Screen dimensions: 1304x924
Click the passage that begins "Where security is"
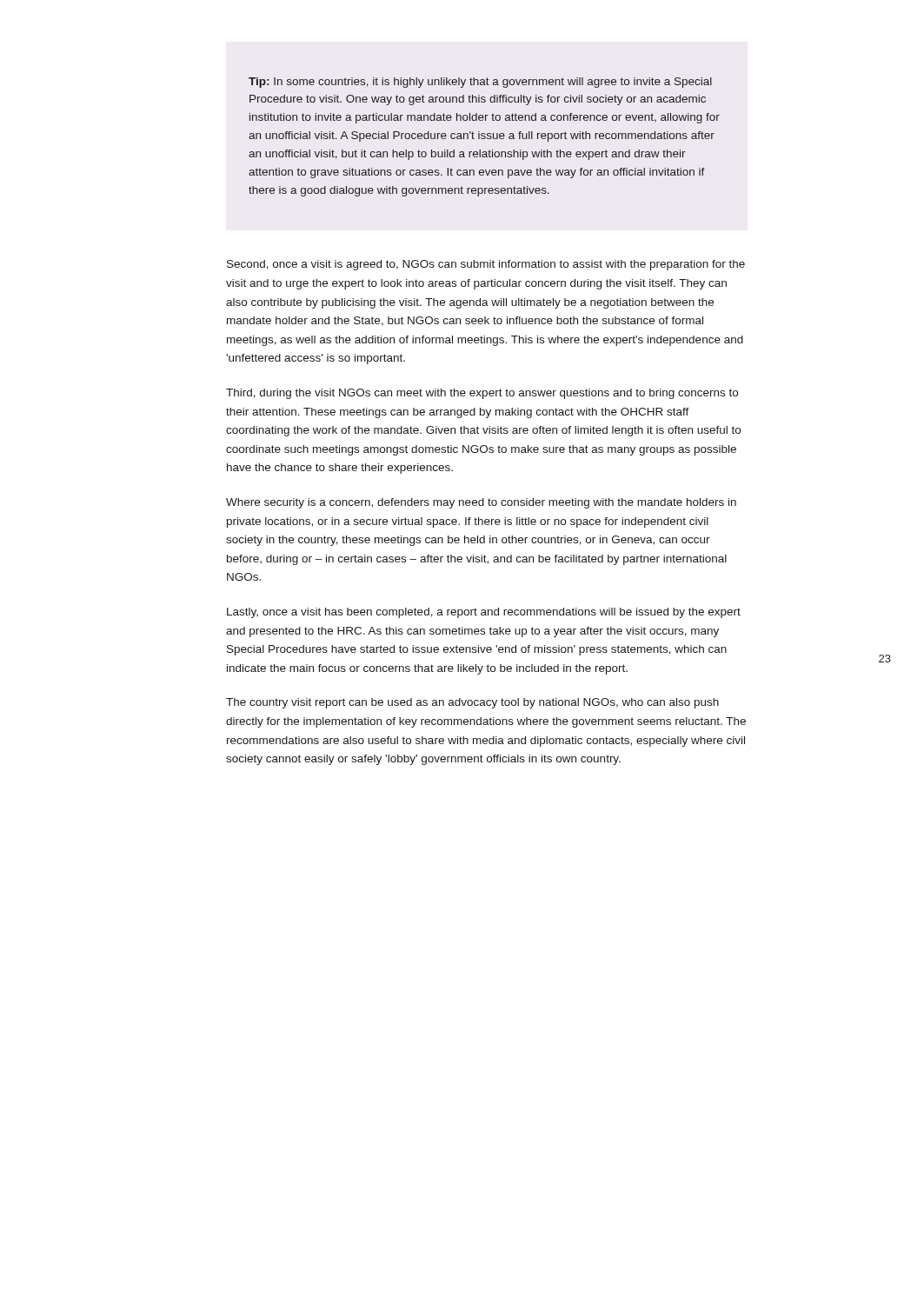487,540
